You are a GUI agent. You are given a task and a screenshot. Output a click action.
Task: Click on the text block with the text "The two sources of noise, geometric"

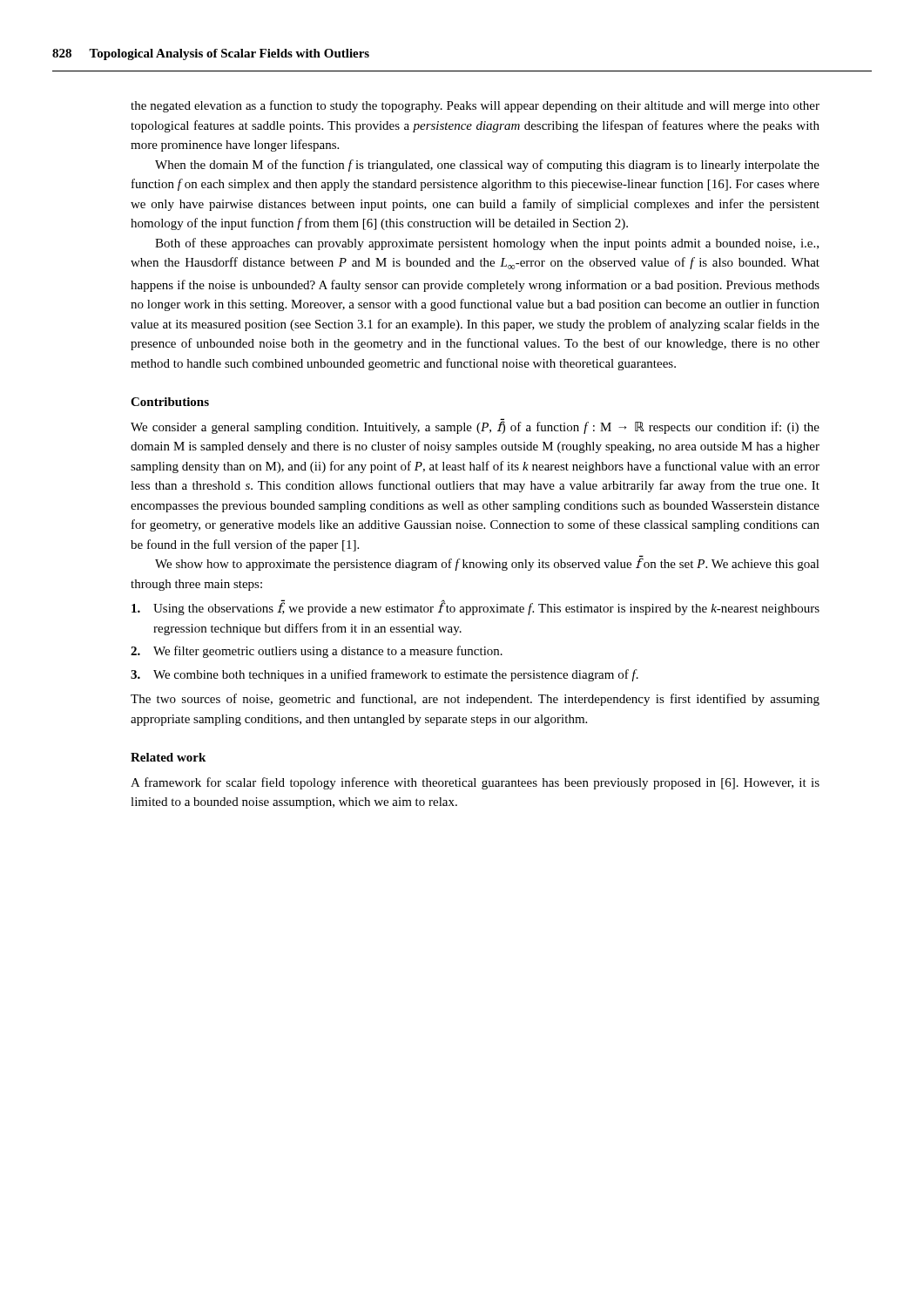click(x=475, y=709)
